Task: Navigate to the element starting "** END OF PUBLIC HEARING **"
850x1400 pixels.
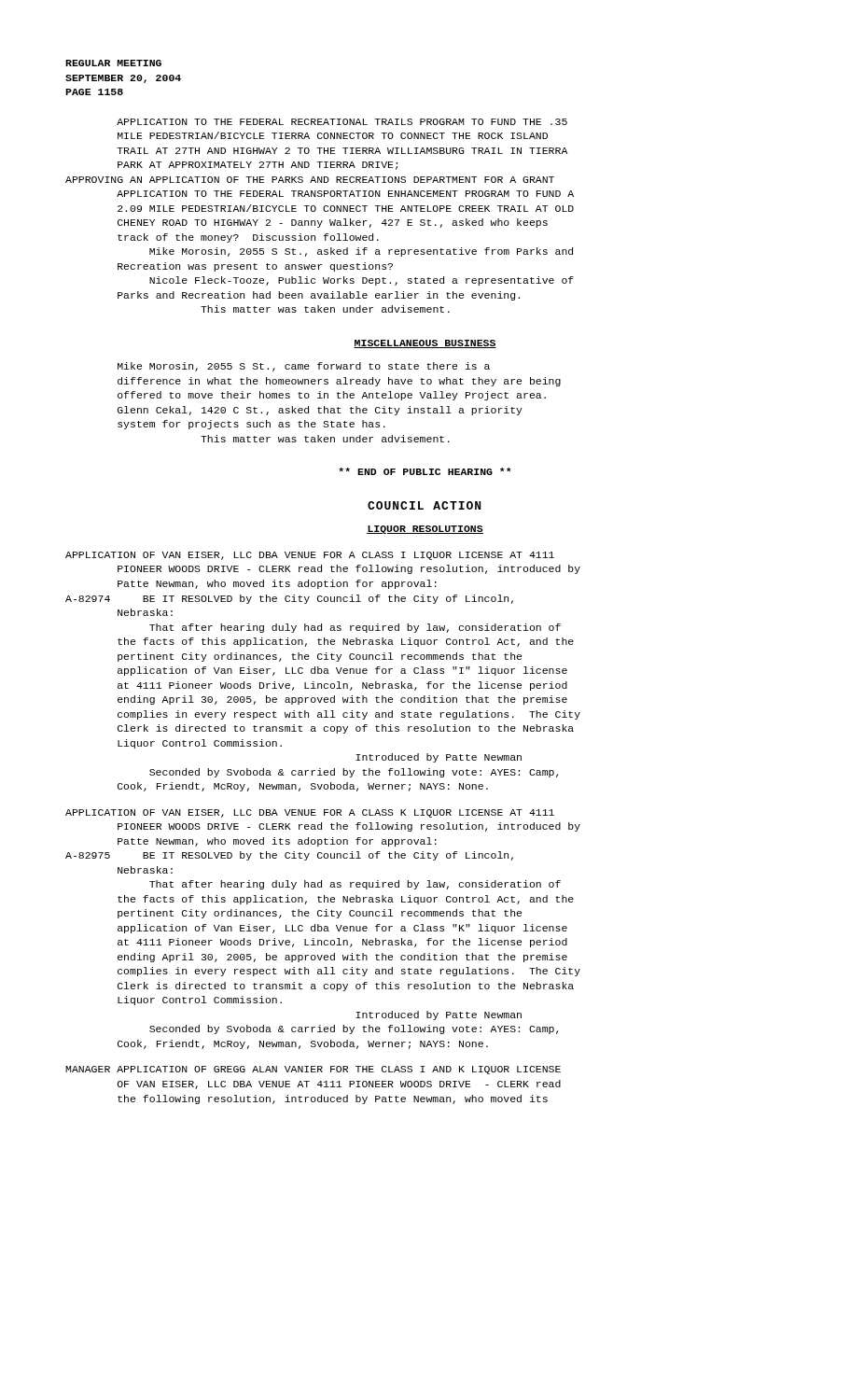Action: [425, 472]
